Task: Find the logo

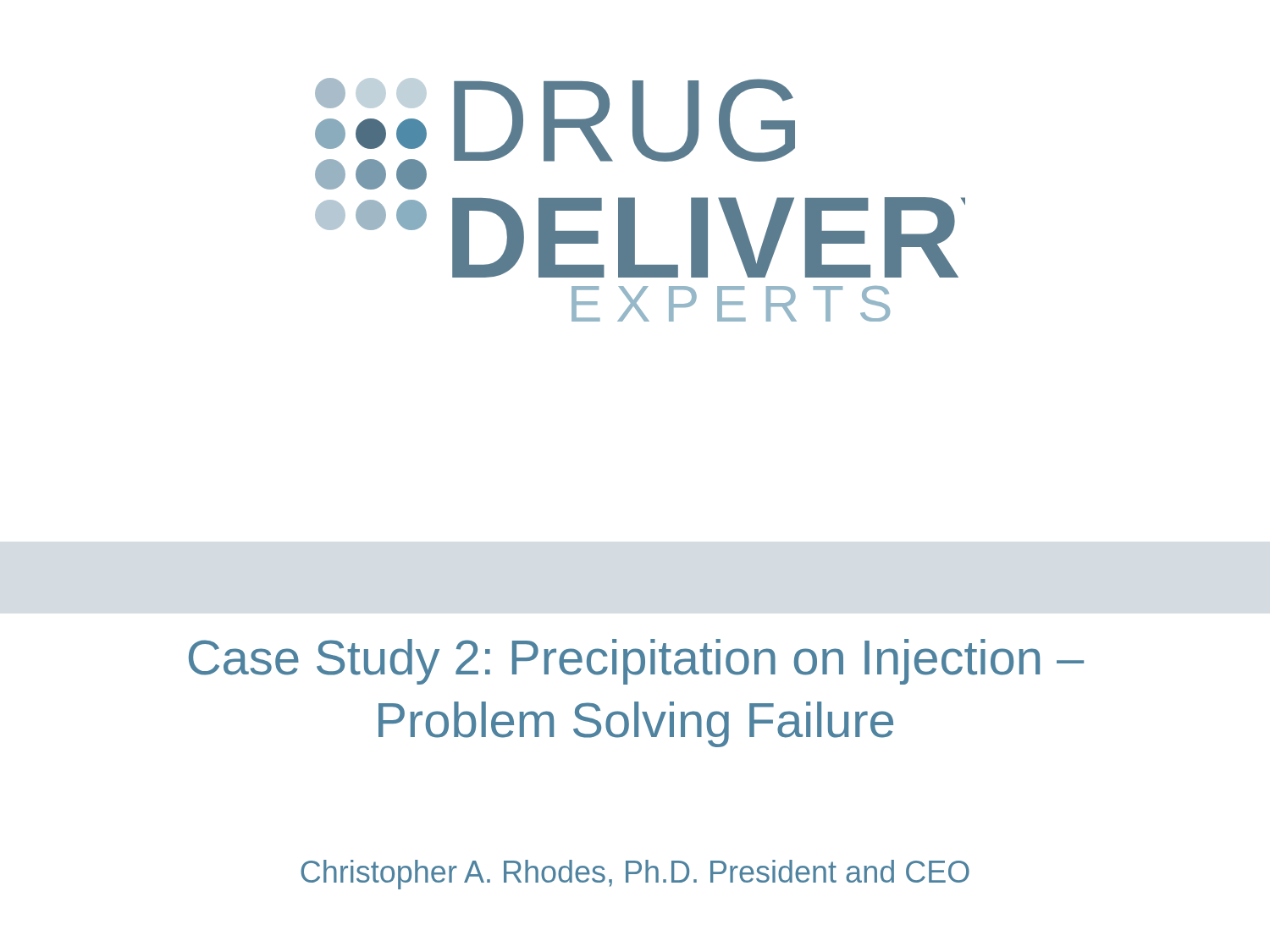Action: pos(635,195)
